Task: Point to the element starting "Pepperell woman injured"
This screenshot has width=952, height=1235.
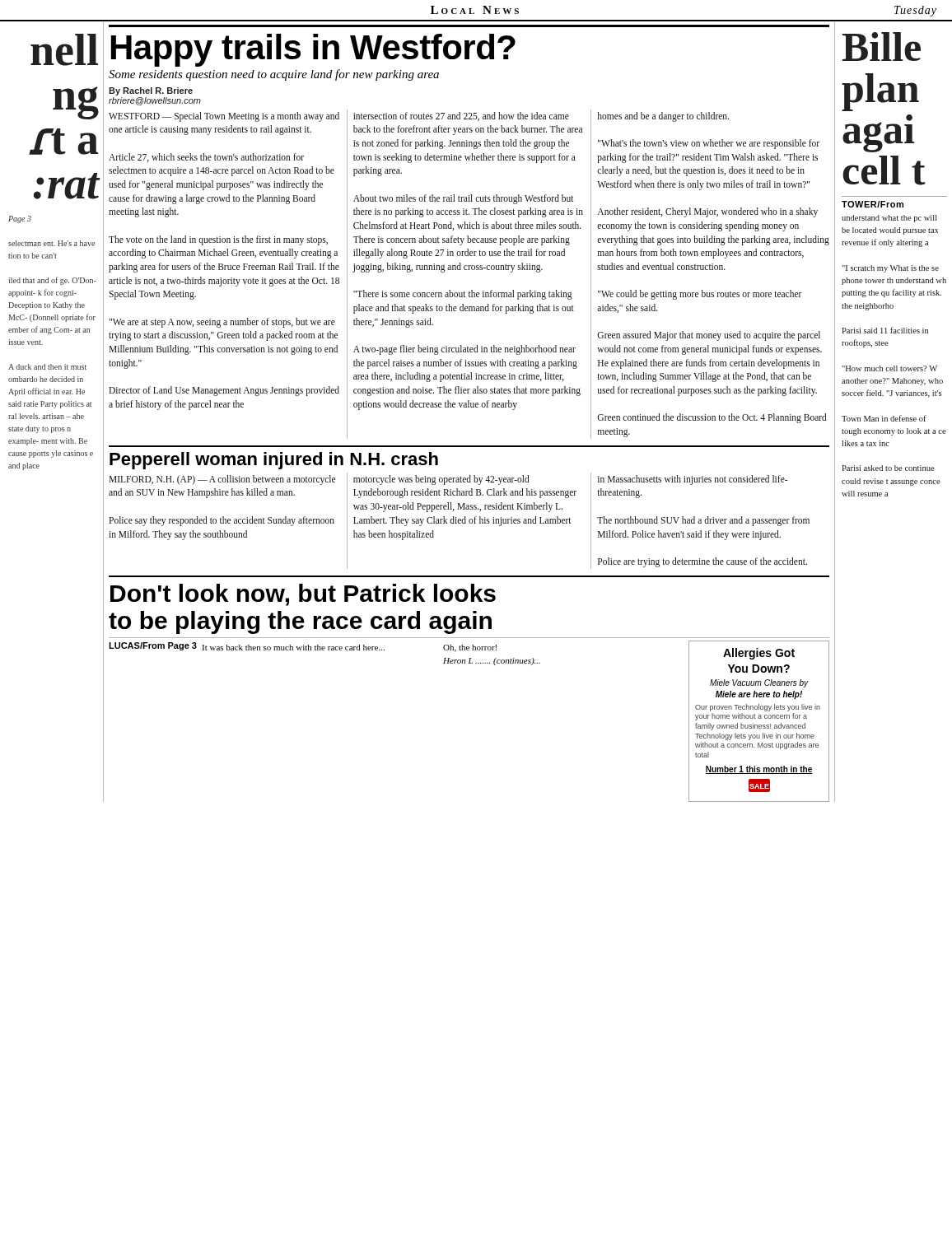Action: 274,459
